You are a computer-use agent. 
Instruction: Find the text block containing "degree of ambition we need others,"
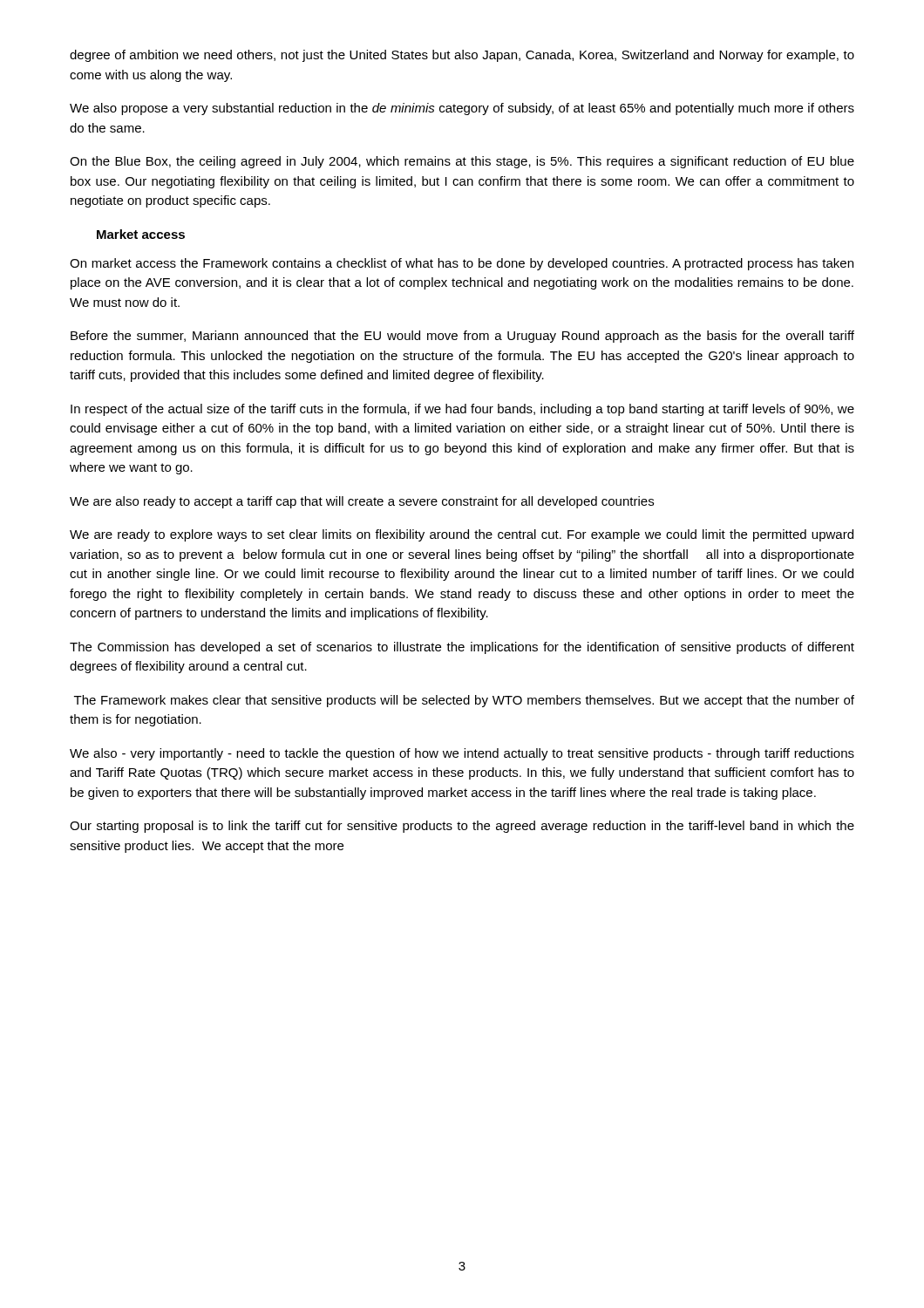click(462, 65)
